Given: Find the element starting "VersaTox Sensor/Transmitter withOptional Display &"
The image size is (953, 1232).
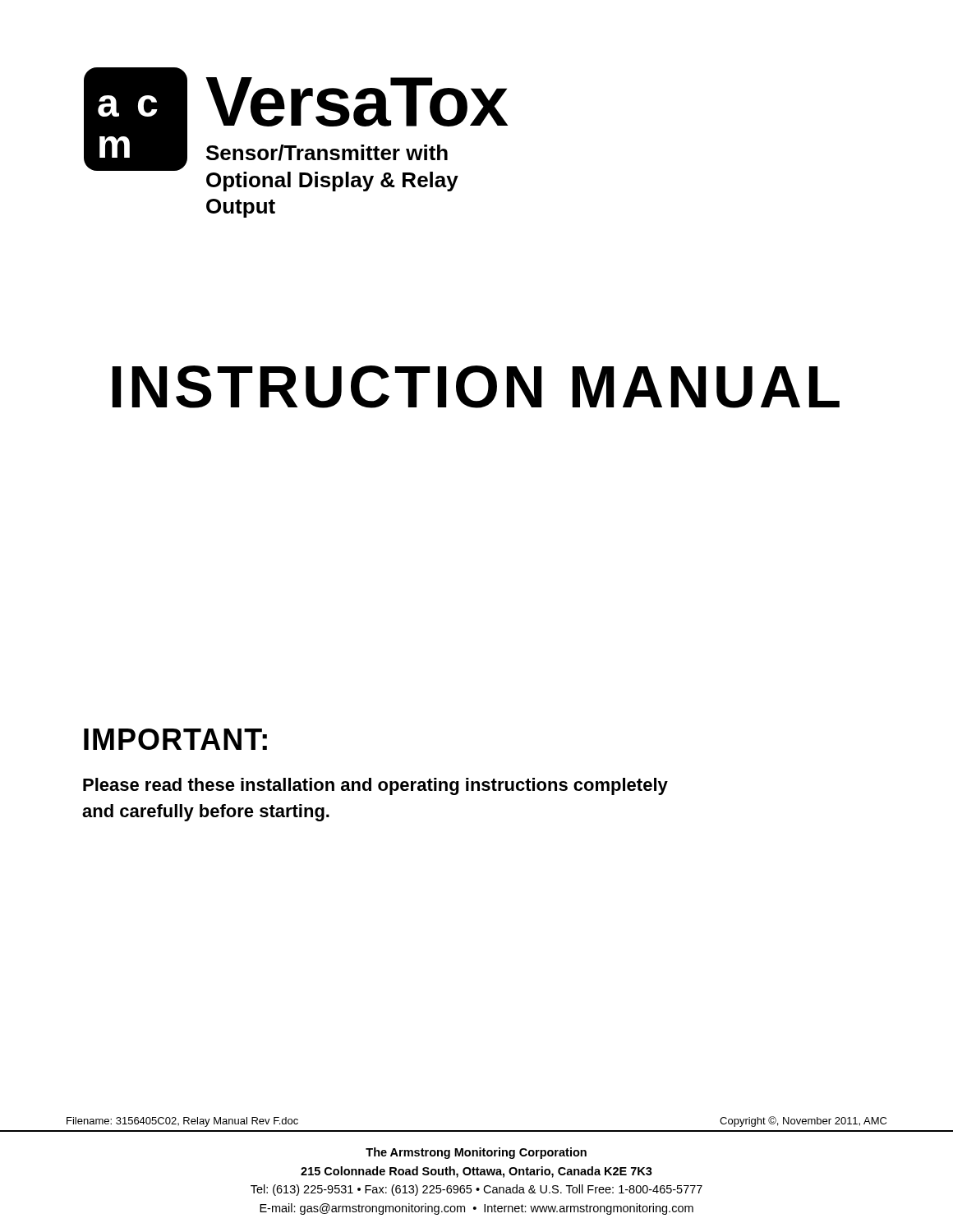Looking at the screenshot, I should coord(357,143).
